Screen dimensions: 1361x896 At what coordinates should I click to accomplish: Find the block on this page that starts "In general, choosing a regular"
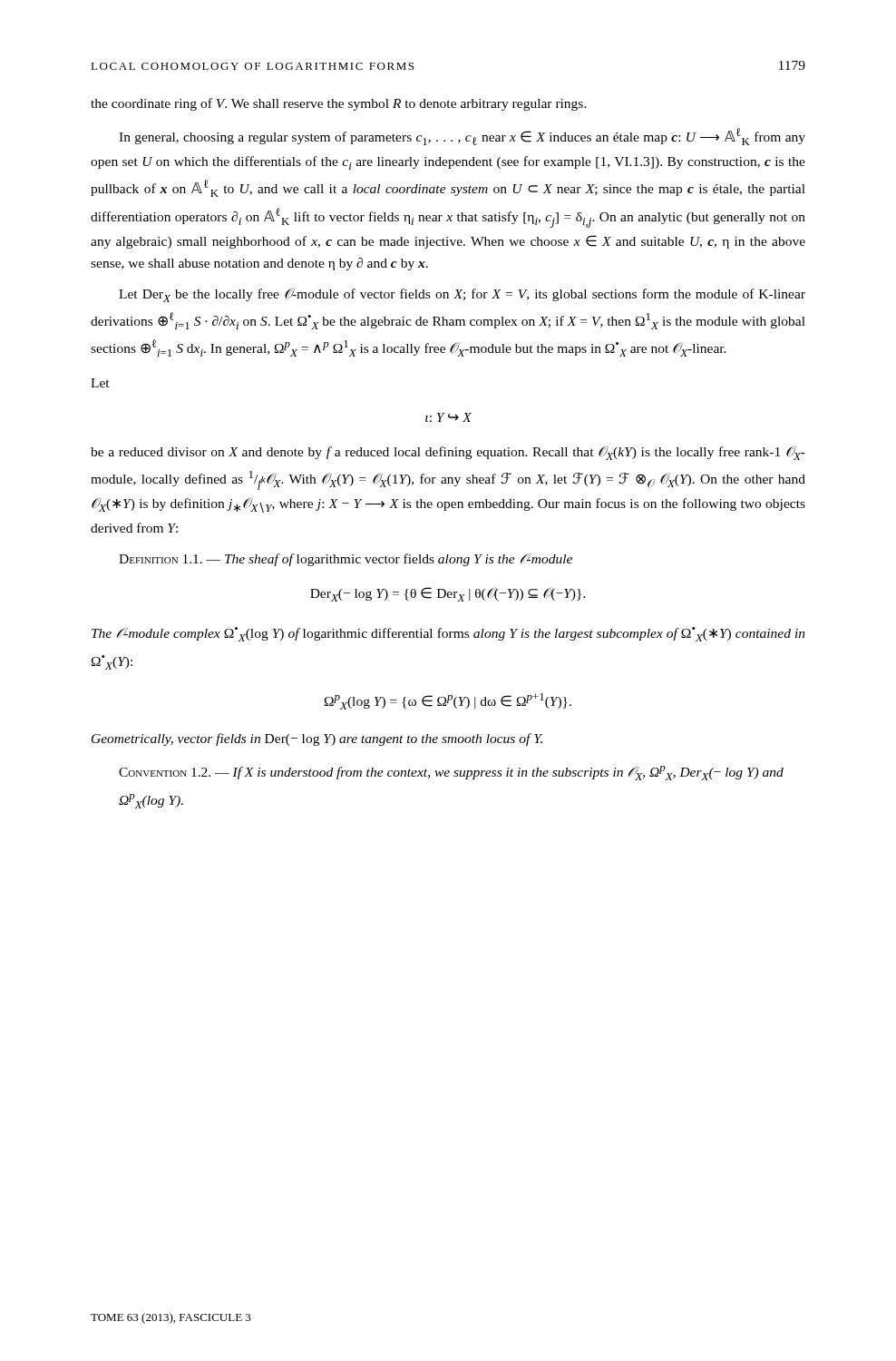[448, 199]
